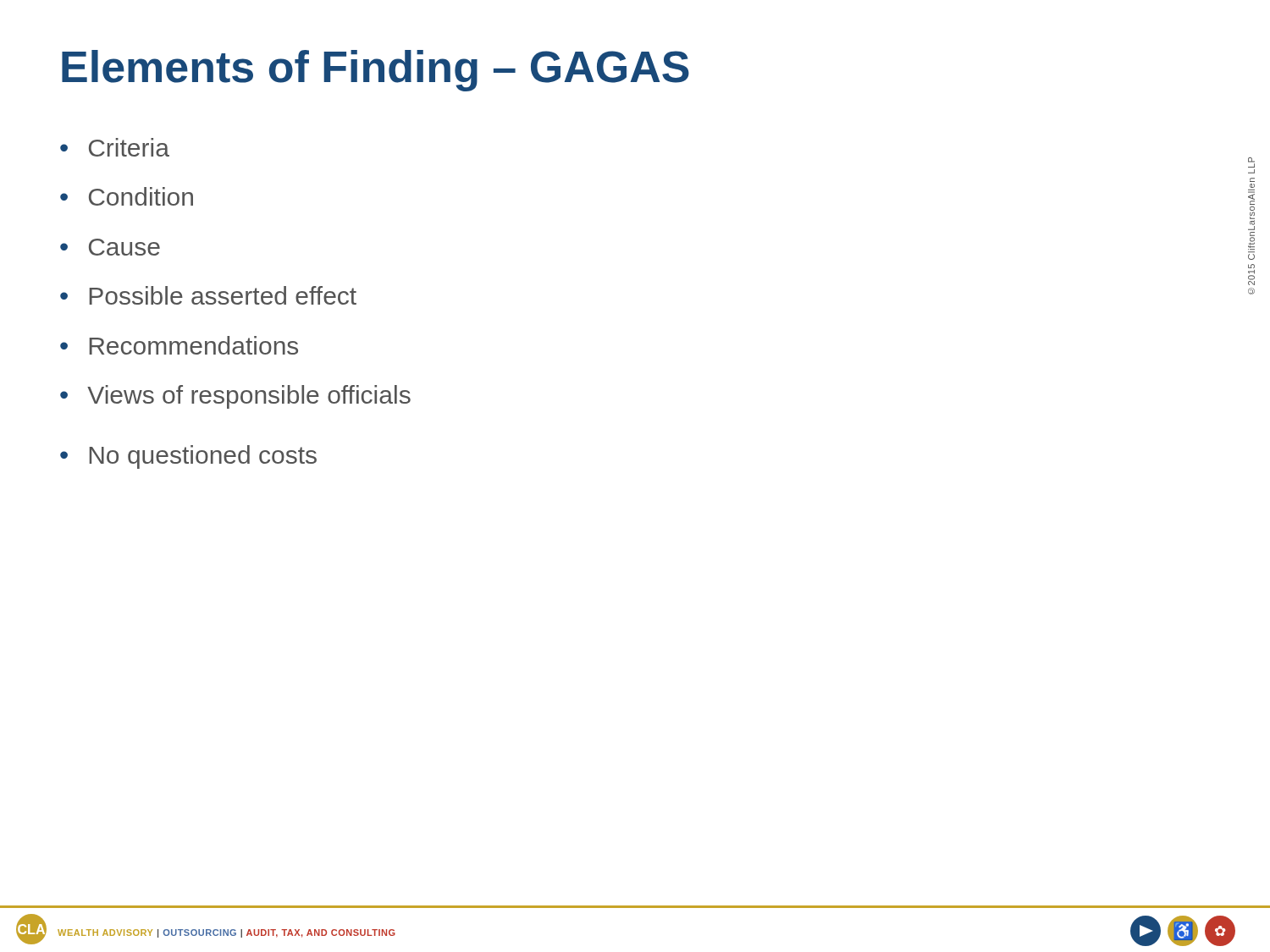Find the text starting "Views of responsible"
The height and width of the screenshot is (952, 1270).
click(249, 395)
